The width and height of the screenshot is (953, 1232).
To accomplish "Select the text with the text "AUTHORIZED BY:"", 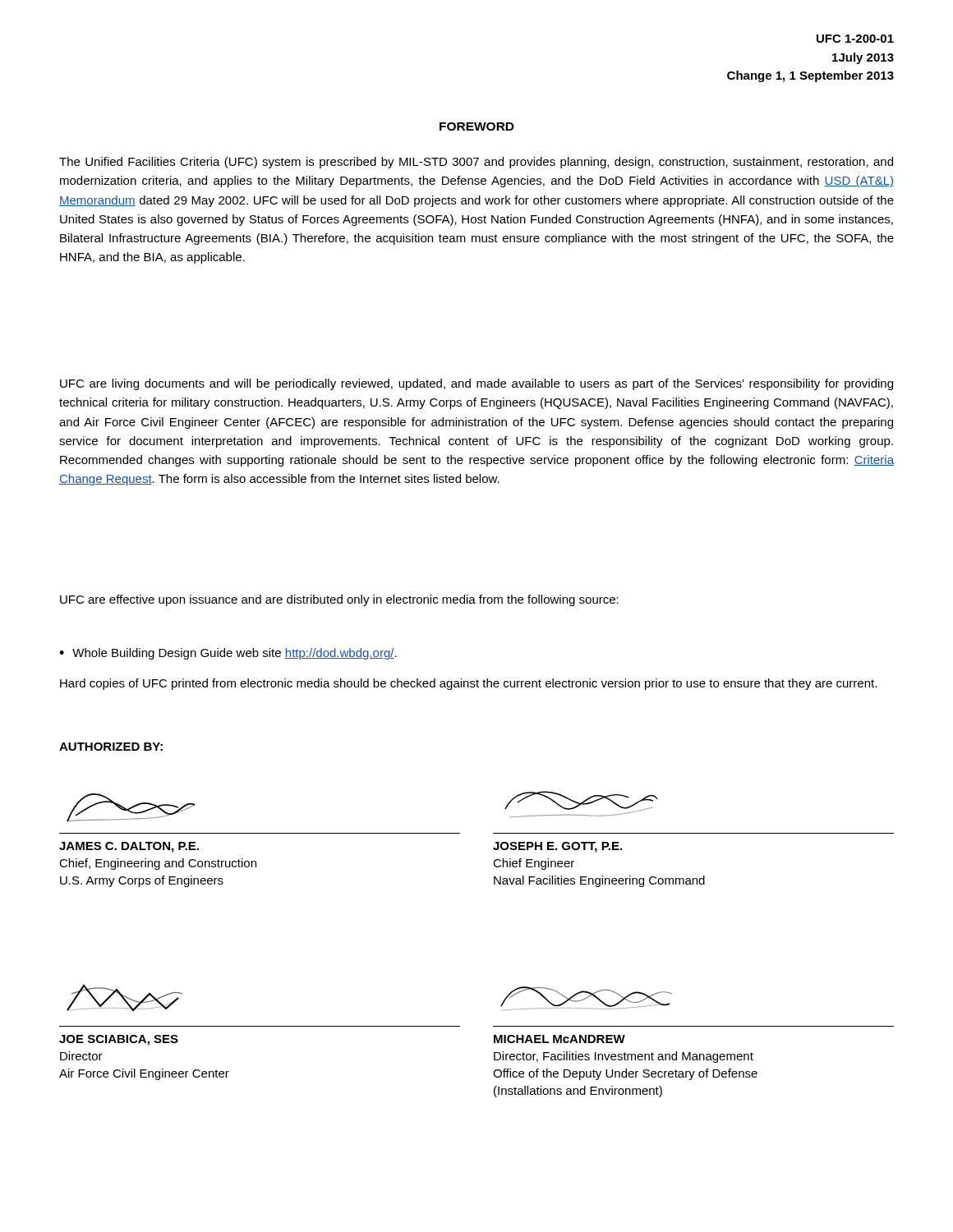I will [111, 746].
